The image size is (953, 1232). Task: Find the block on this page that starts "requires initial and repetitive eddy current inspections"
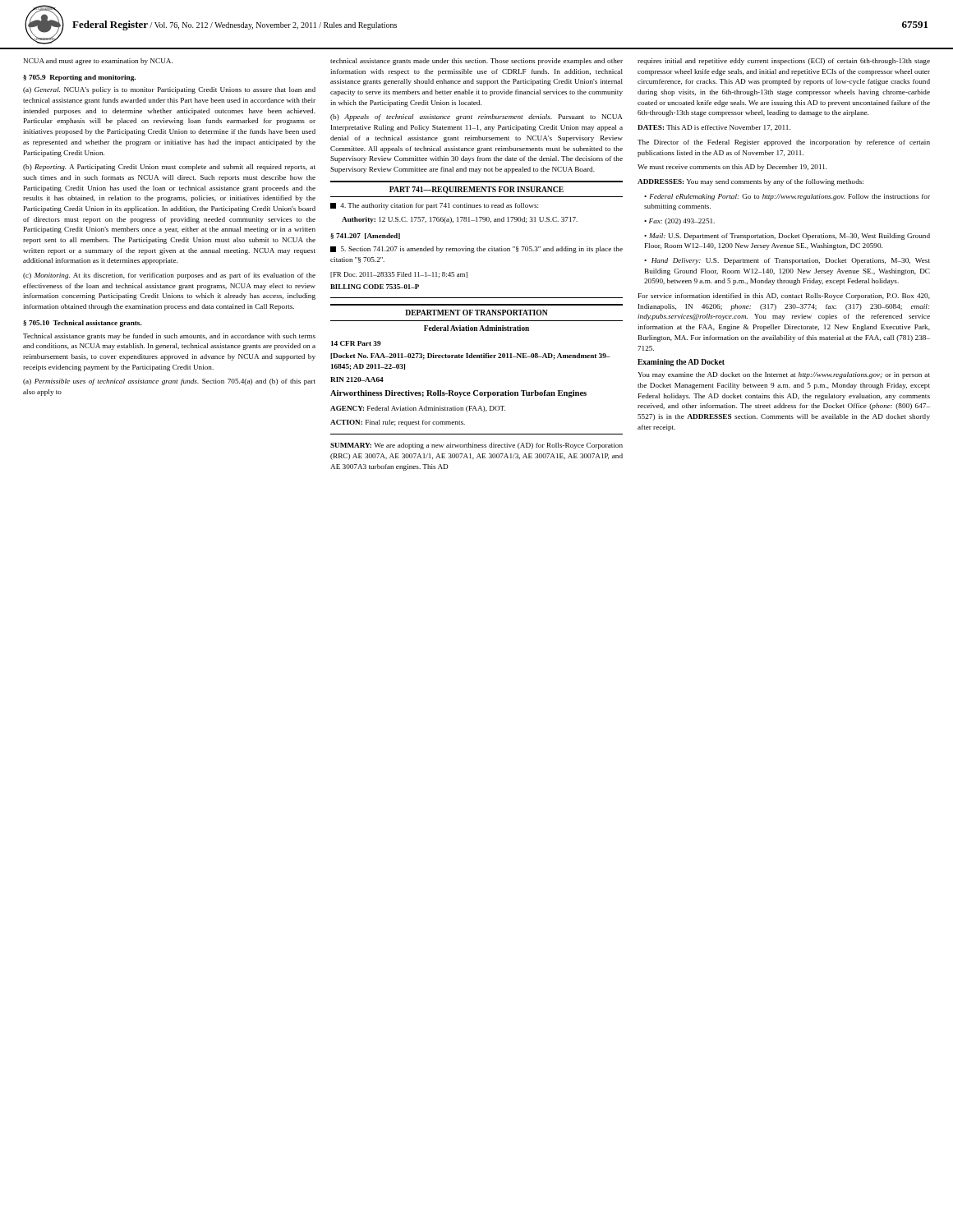click(x=784, y=87)
